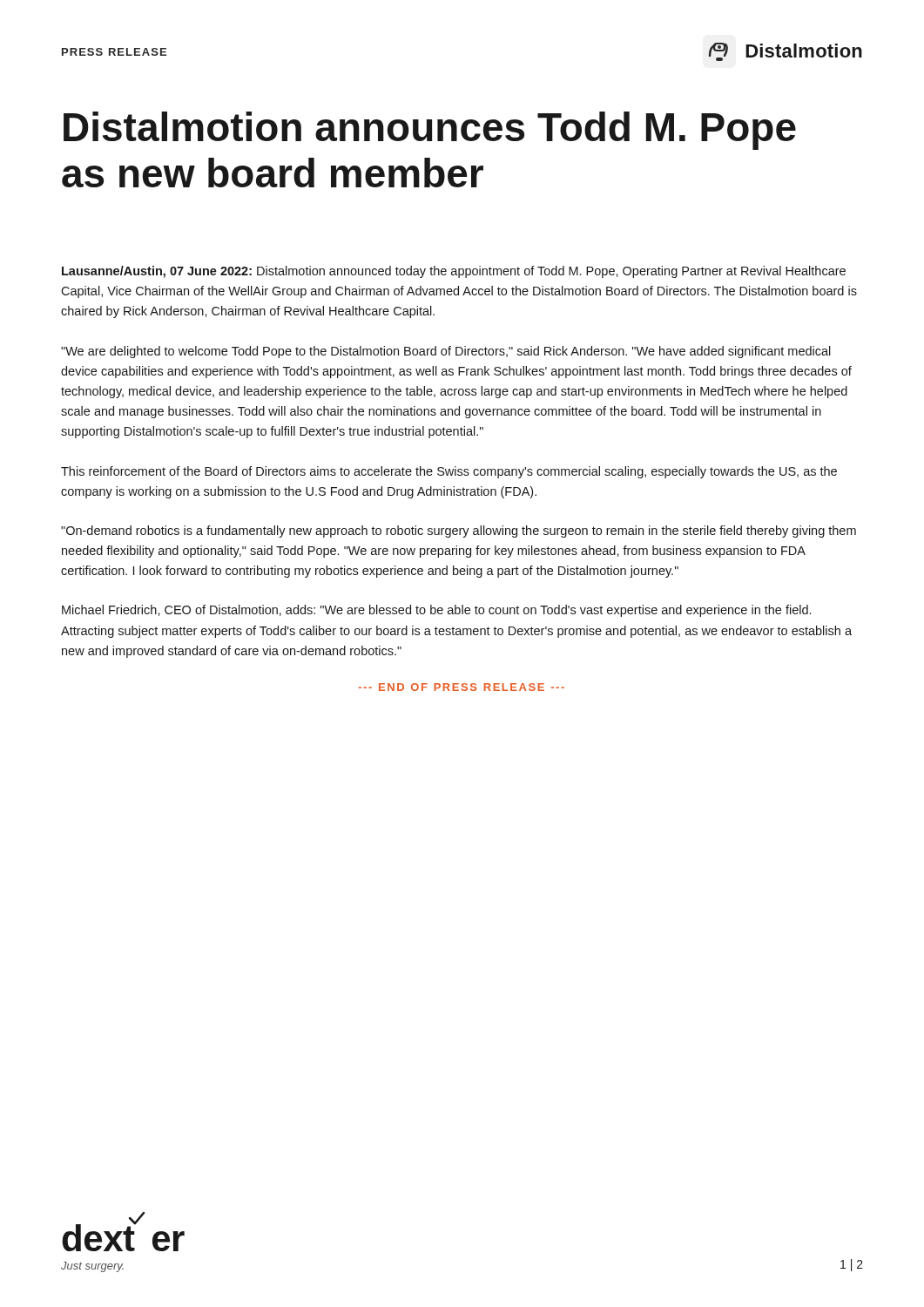924x1307 pixels.
Task: Where is the passage that starts ""We are delighted to"?
Action: [x=462, y=392]
